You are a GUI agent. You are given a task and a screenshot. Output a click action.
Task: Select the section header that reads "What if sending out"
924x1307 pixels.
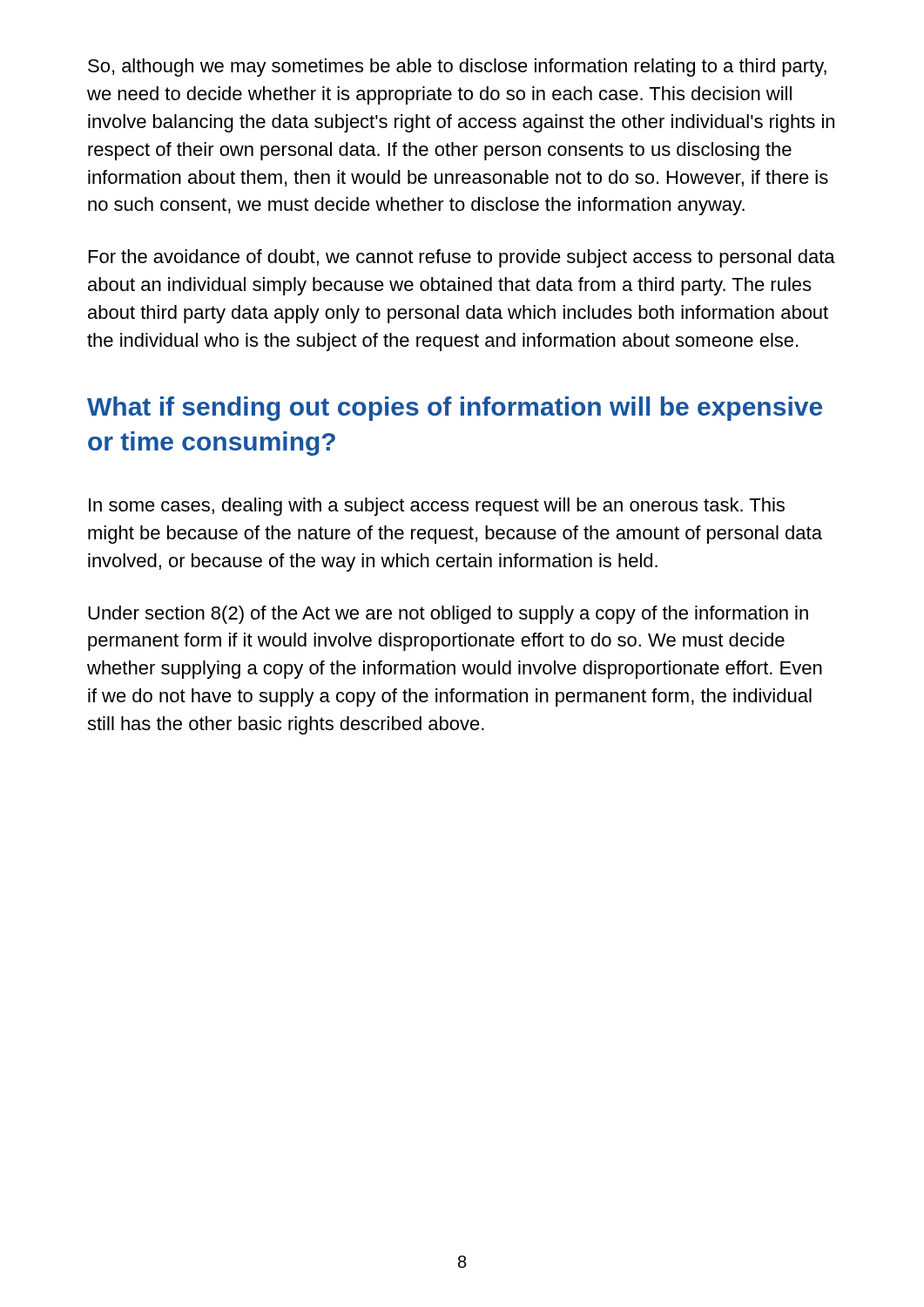[x=455, y=424]
